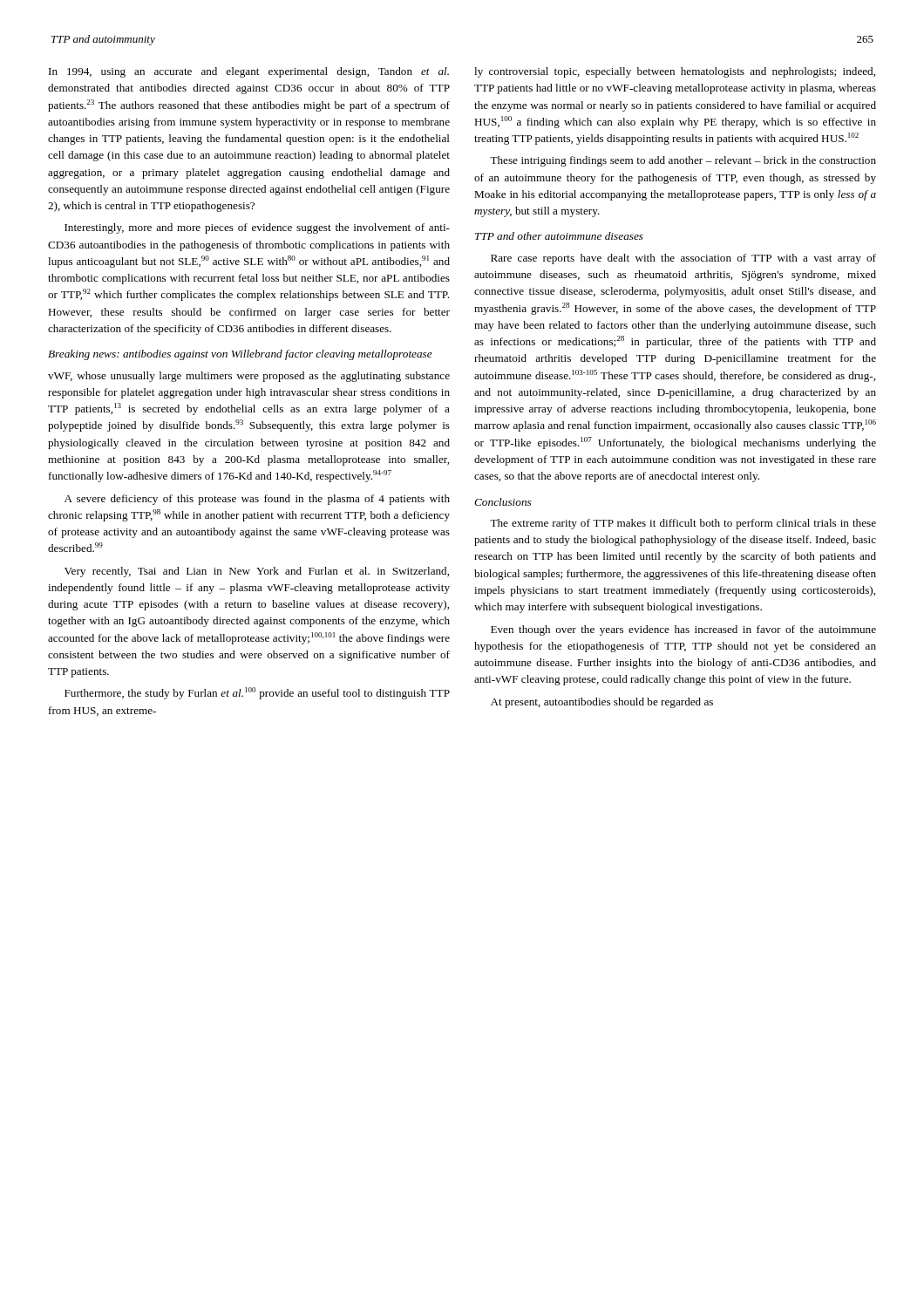Viewport: 924px width, 1308px height.
Task: Find the block on this page that starts "Very recently, Tsai and Lian in New York"
Action: pos(249,621)
